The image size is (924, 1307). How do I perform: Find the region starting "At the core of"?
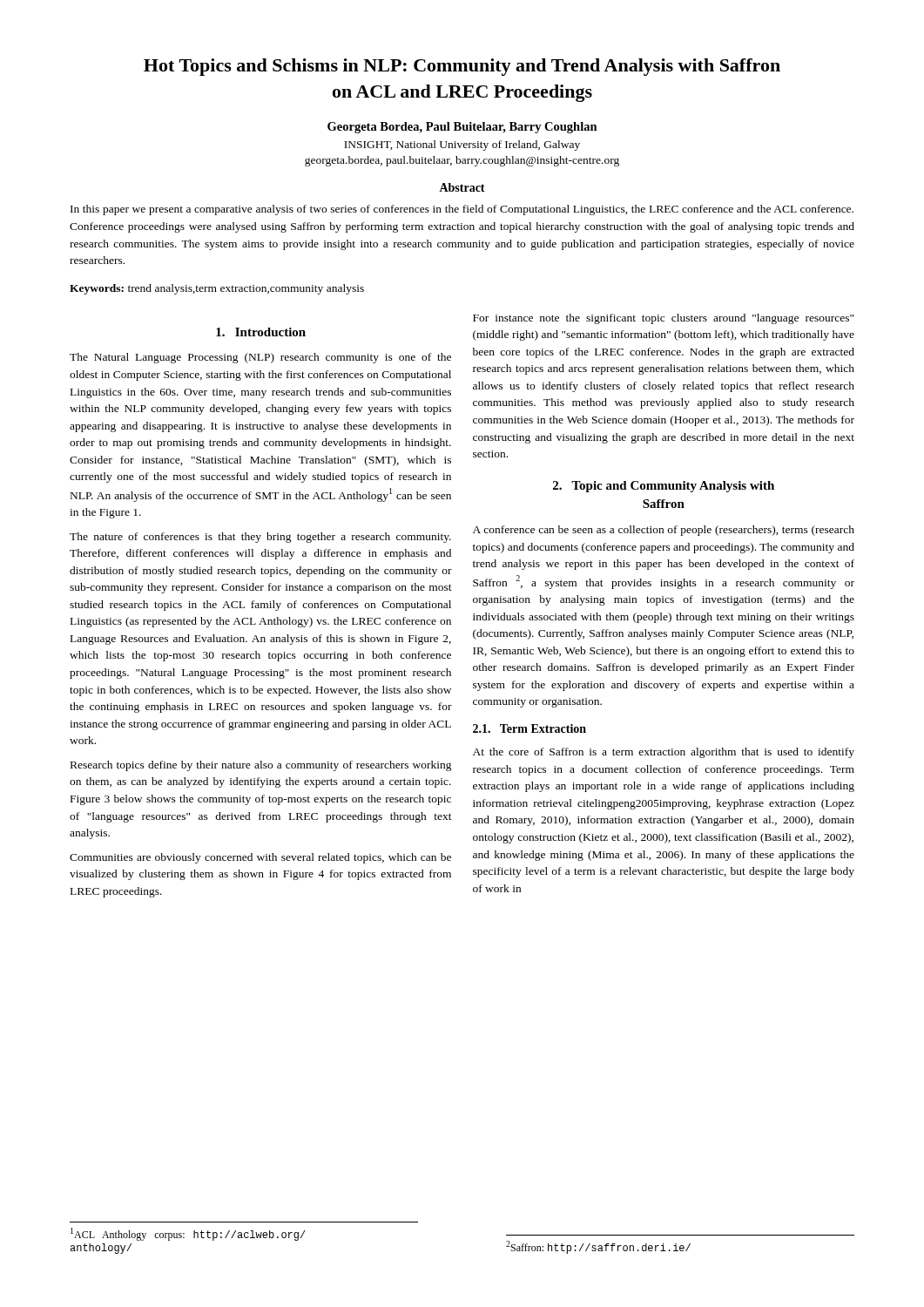663,820
